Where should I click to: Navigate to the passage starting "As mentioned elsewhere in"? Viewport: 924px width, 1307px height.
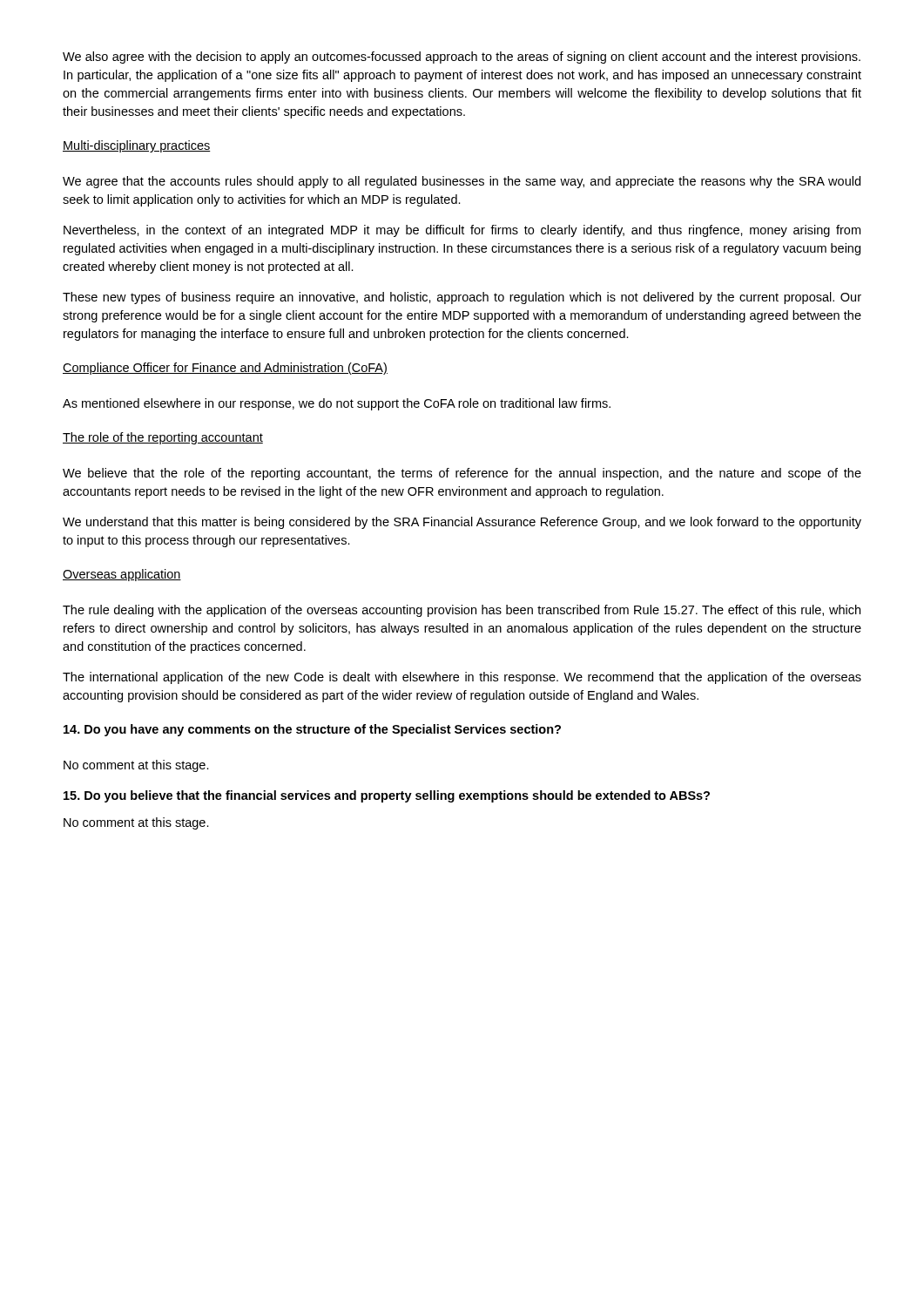coord(337,404)
